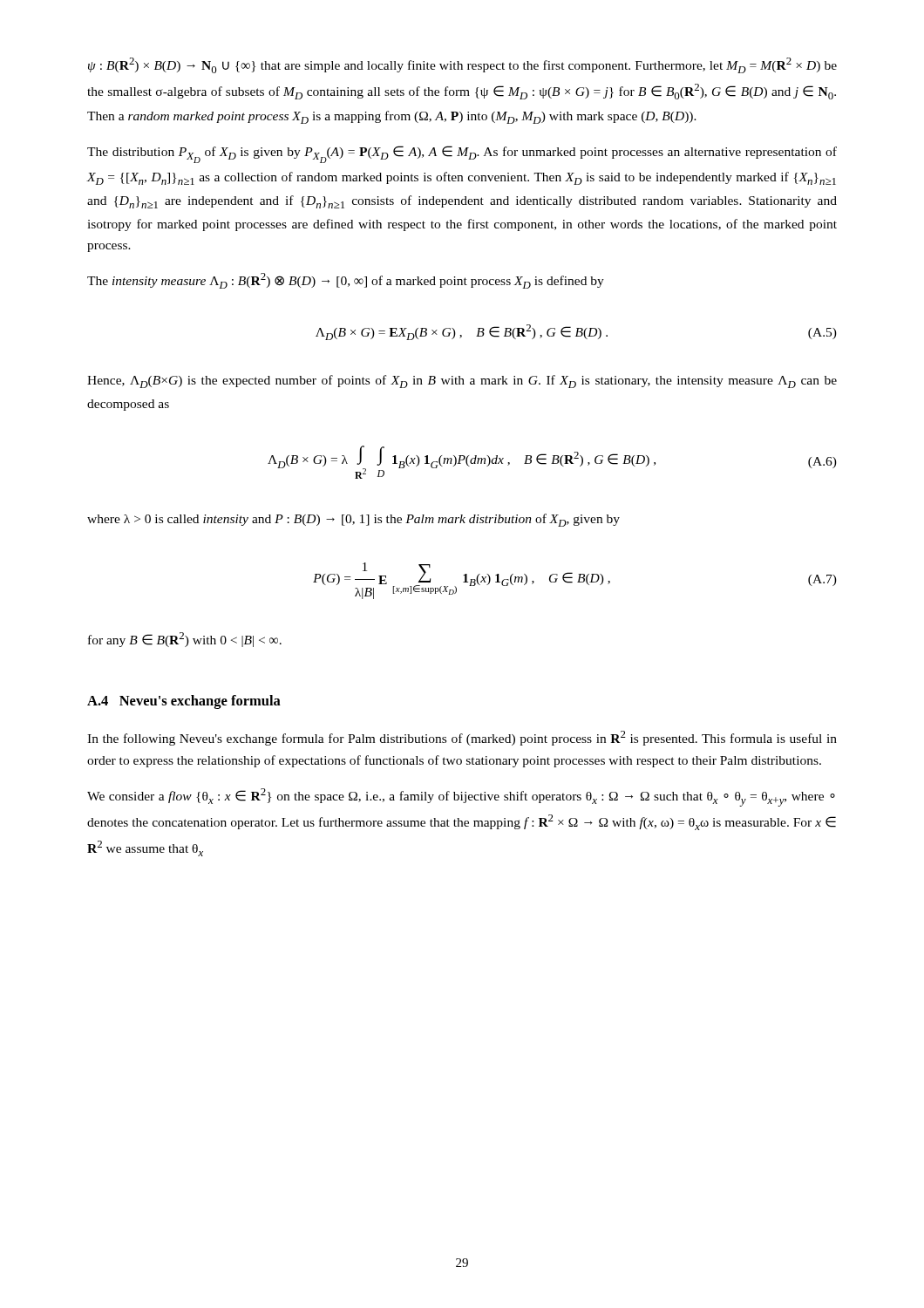Locate the element starting "P(G) = 1 λ|B| E ∑"
The height and width of the screenshot is (1308, 924).
click(462, 579)
